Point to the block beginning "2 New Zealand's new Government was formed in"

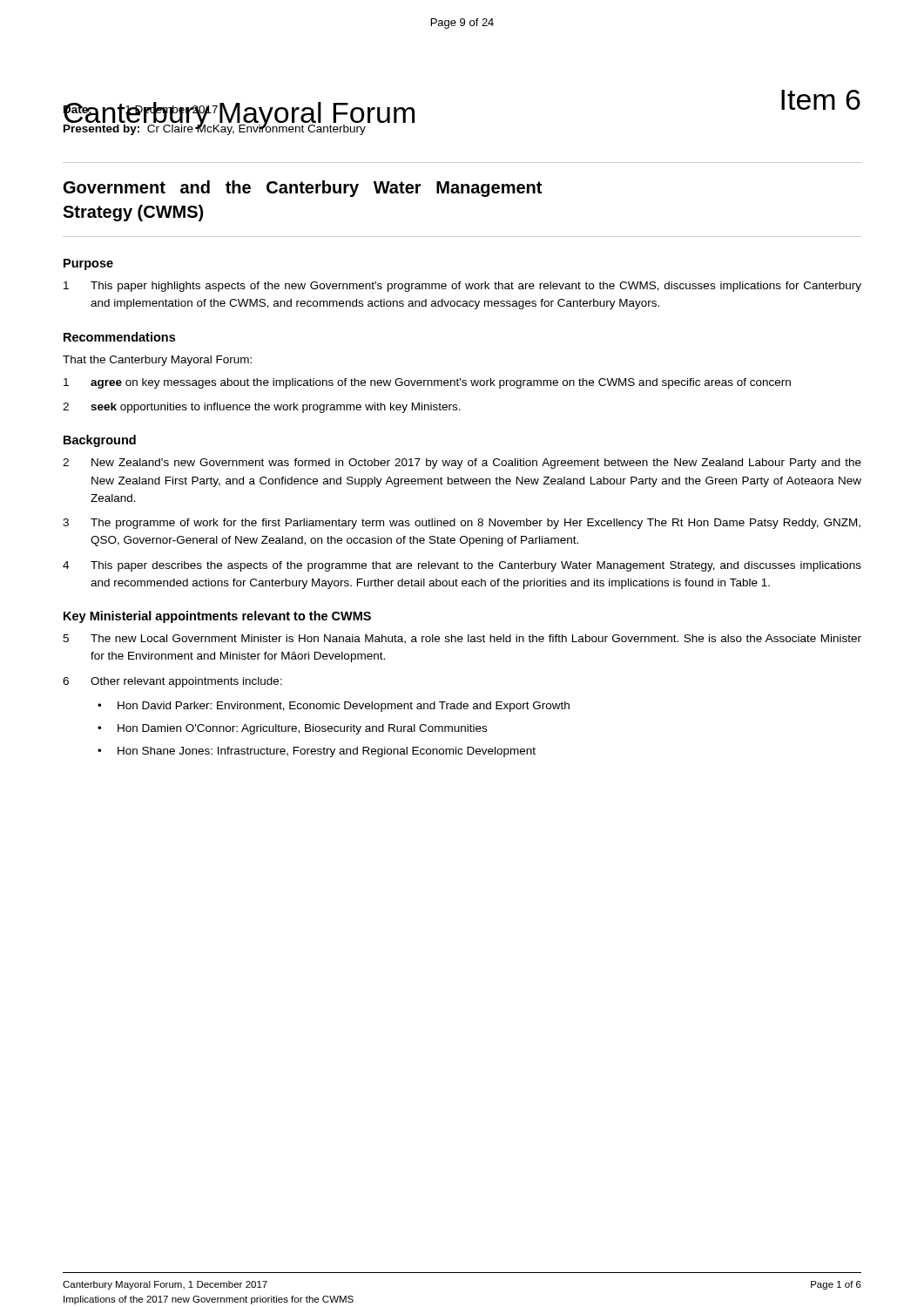pos(462,481)
